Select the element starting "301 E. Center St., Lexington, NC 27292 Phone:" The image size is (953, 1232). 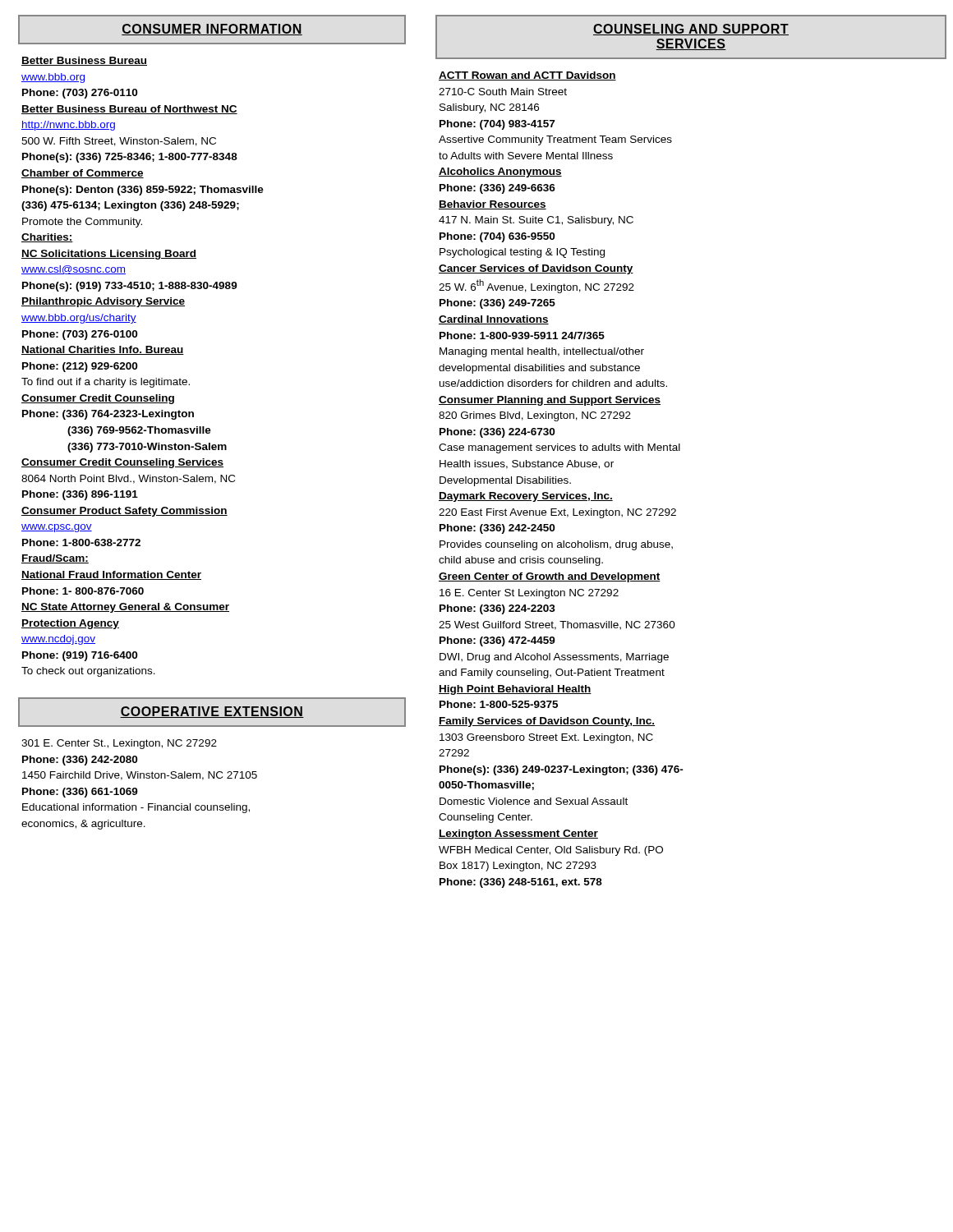[x=212, y=783]
